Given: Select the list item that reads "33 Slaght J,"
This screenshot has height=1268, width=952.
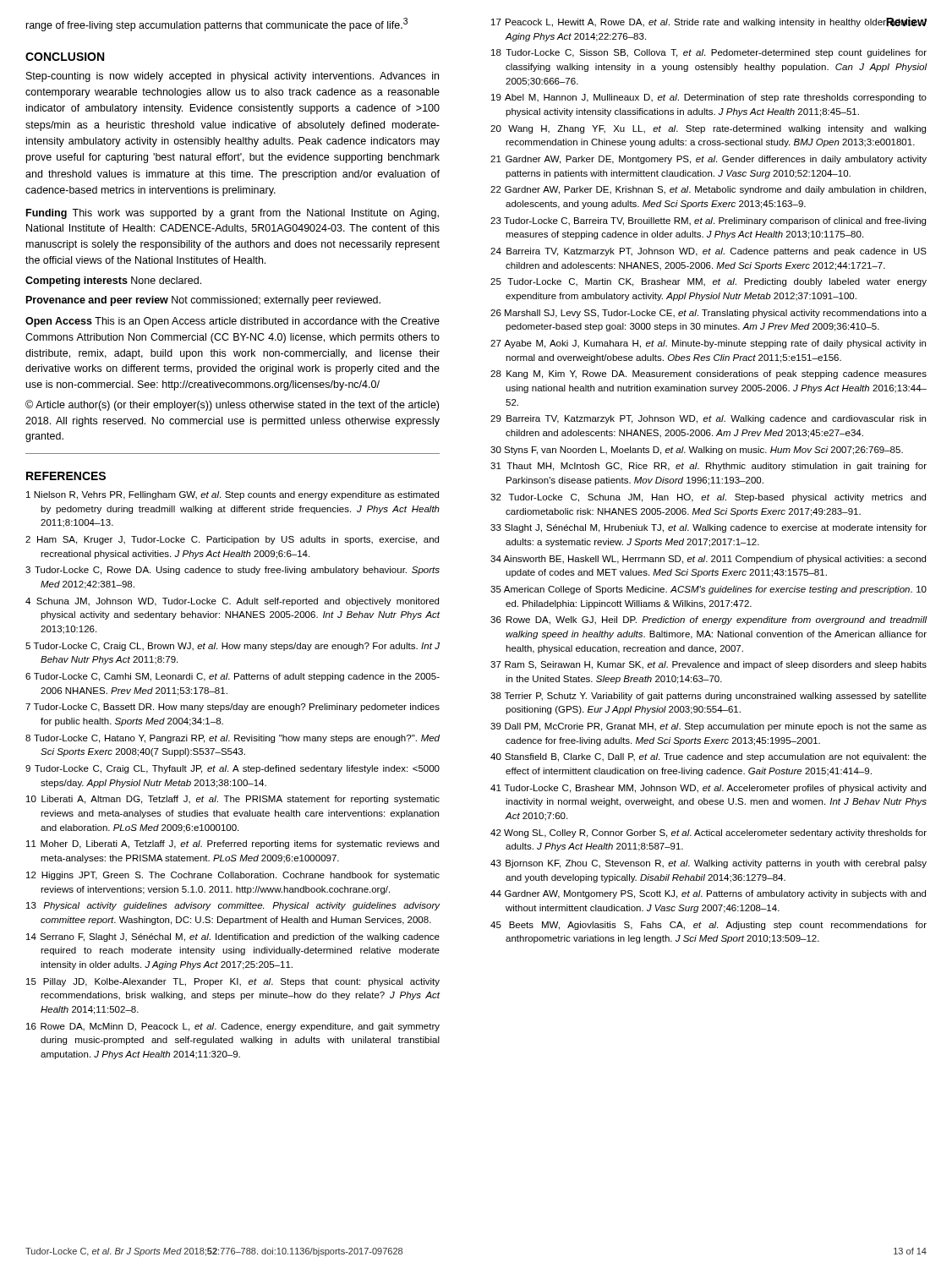Looking at the screenshot, I should [709, 535].
